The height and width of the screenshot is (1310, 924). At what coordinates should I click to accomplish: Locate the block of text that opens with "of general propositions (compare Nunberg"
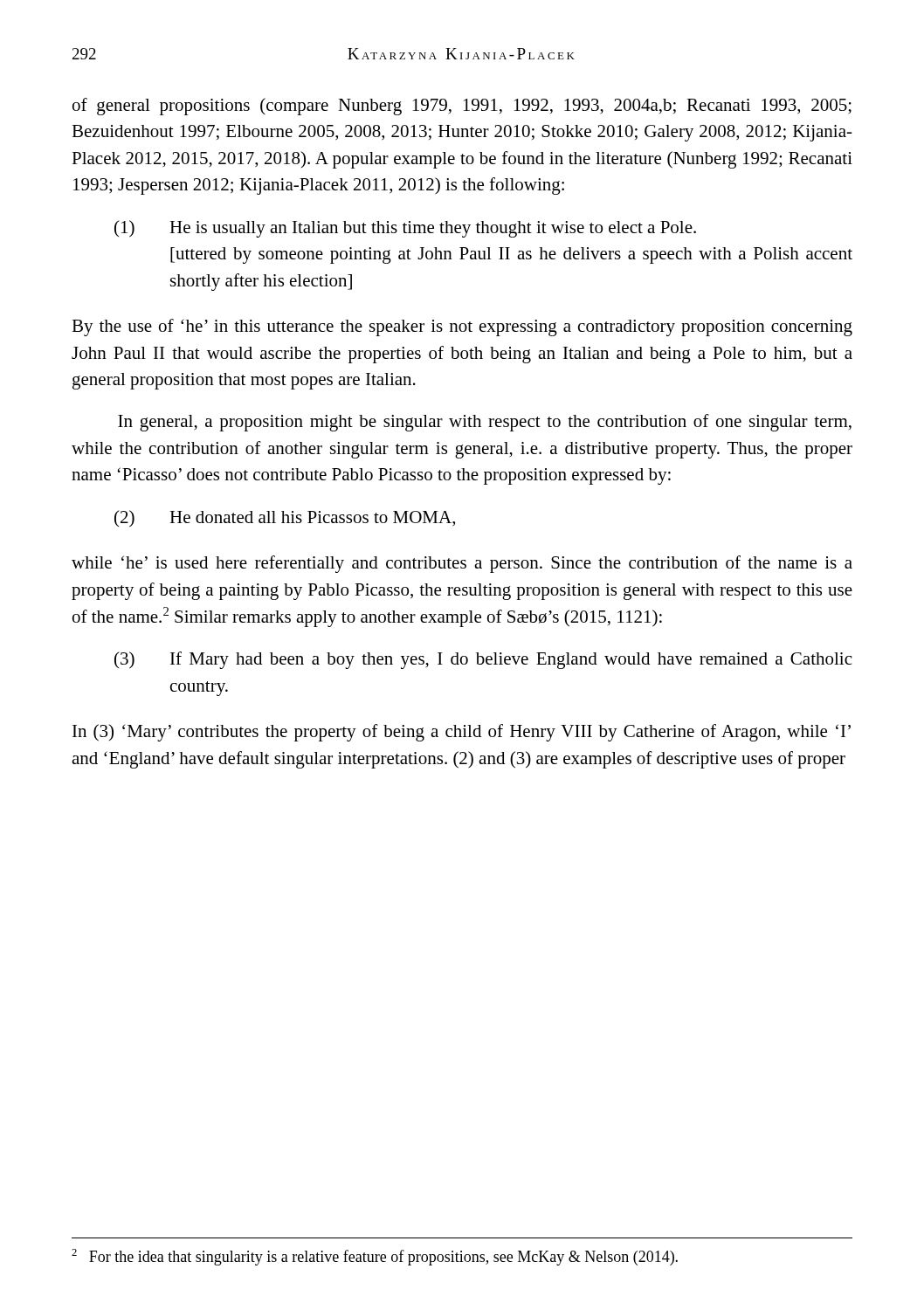pos(462,145)
